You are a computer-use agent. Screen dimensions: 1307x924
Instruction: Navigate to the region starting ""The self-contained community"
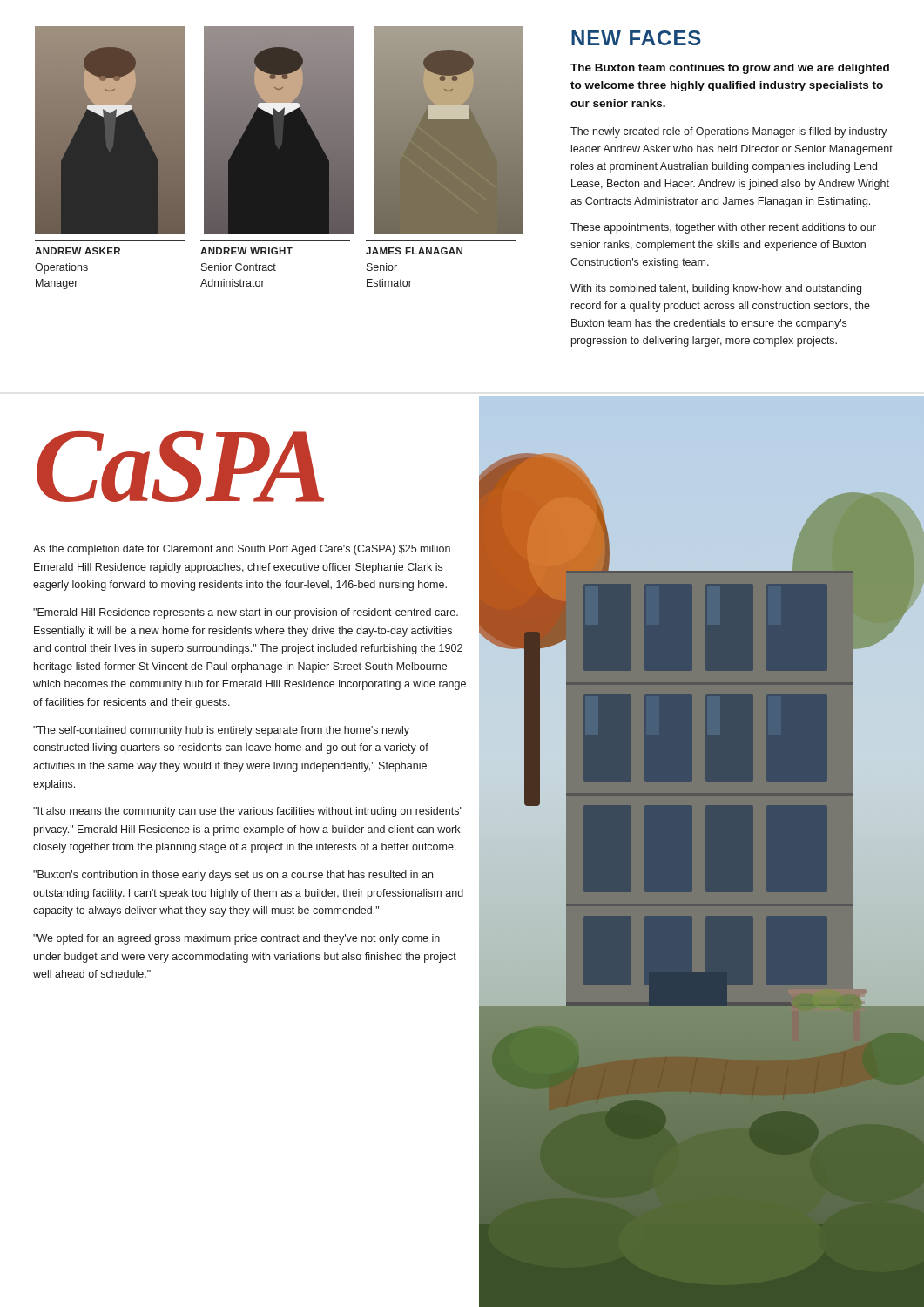click(231, 757)
